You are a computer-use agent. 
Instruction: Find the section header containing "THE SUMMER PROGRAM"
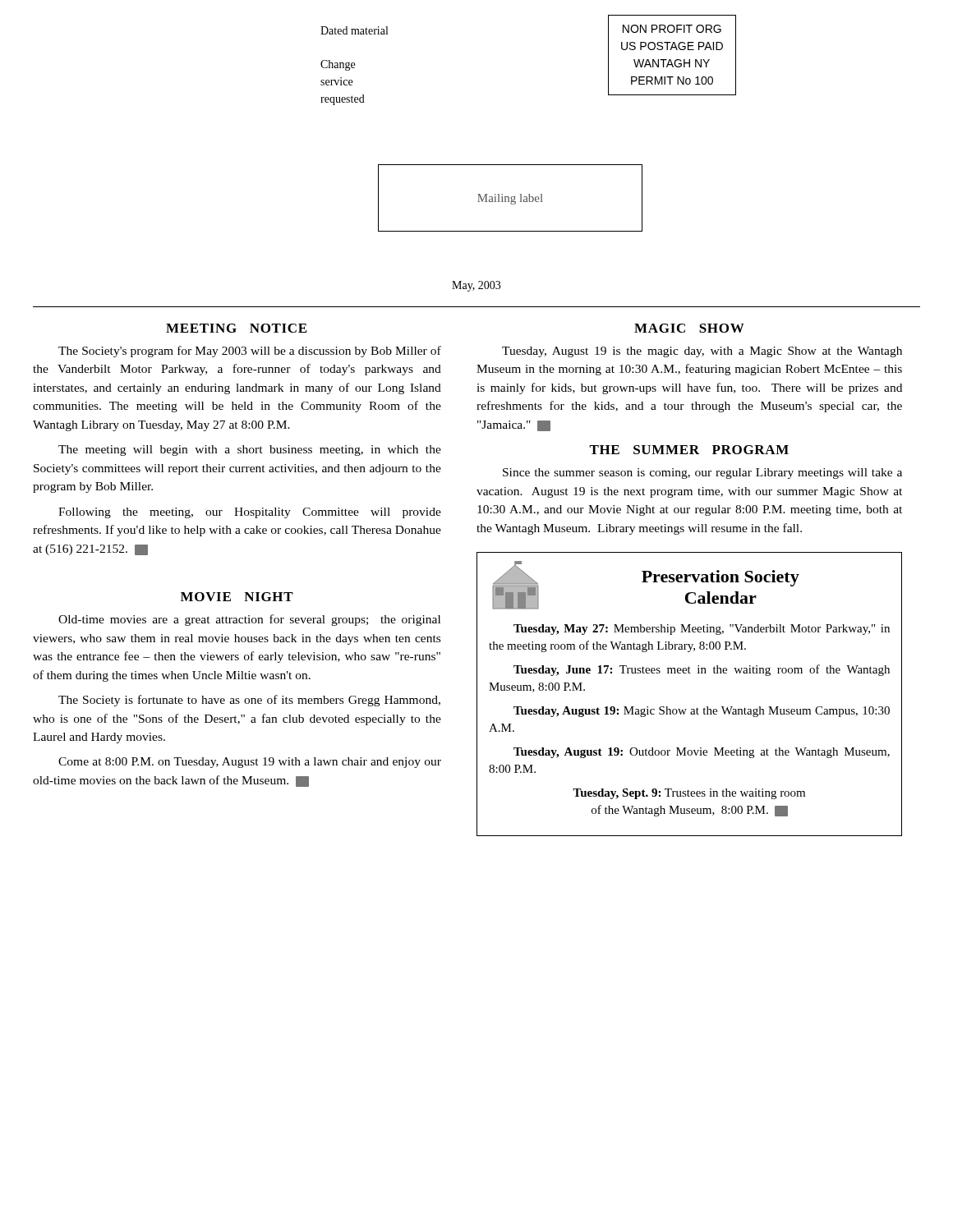(x=689, y=450)
